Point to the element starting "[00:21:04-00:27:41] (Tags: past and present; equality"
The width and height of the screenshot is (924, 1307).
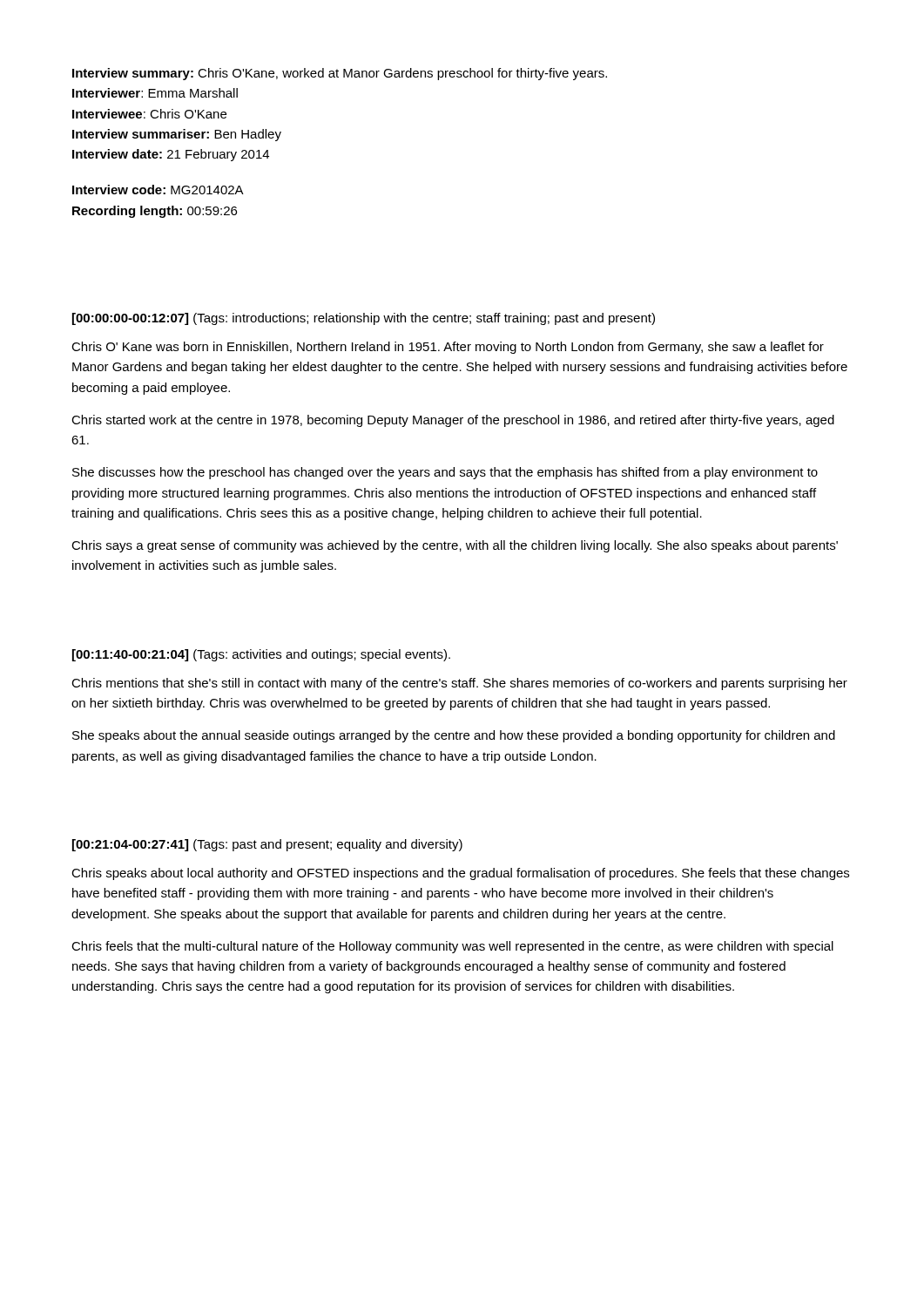coord(267,844)
